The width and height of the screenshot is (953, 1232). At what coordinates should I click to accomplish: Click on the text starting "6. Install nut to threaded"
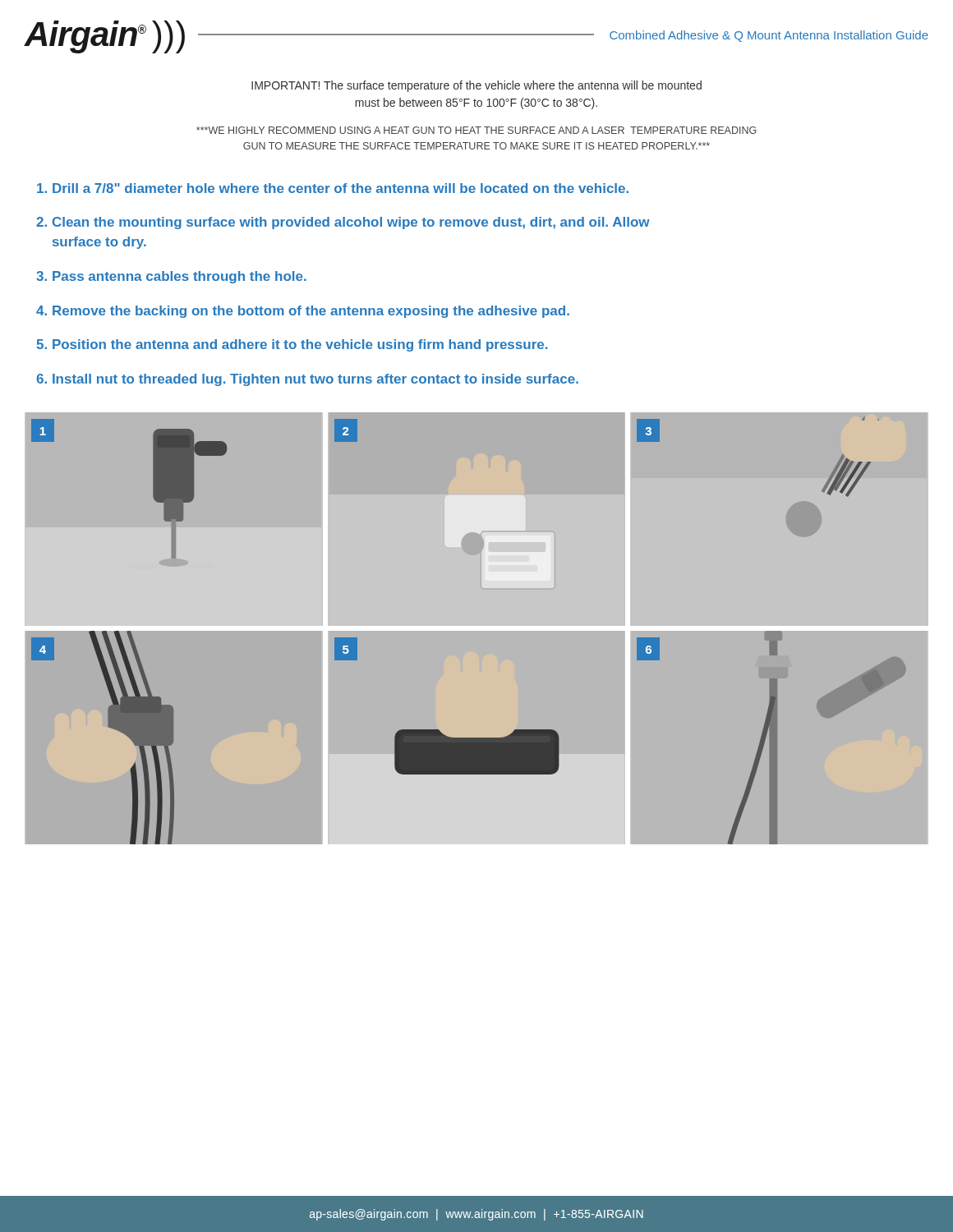(x=308, y=379)
